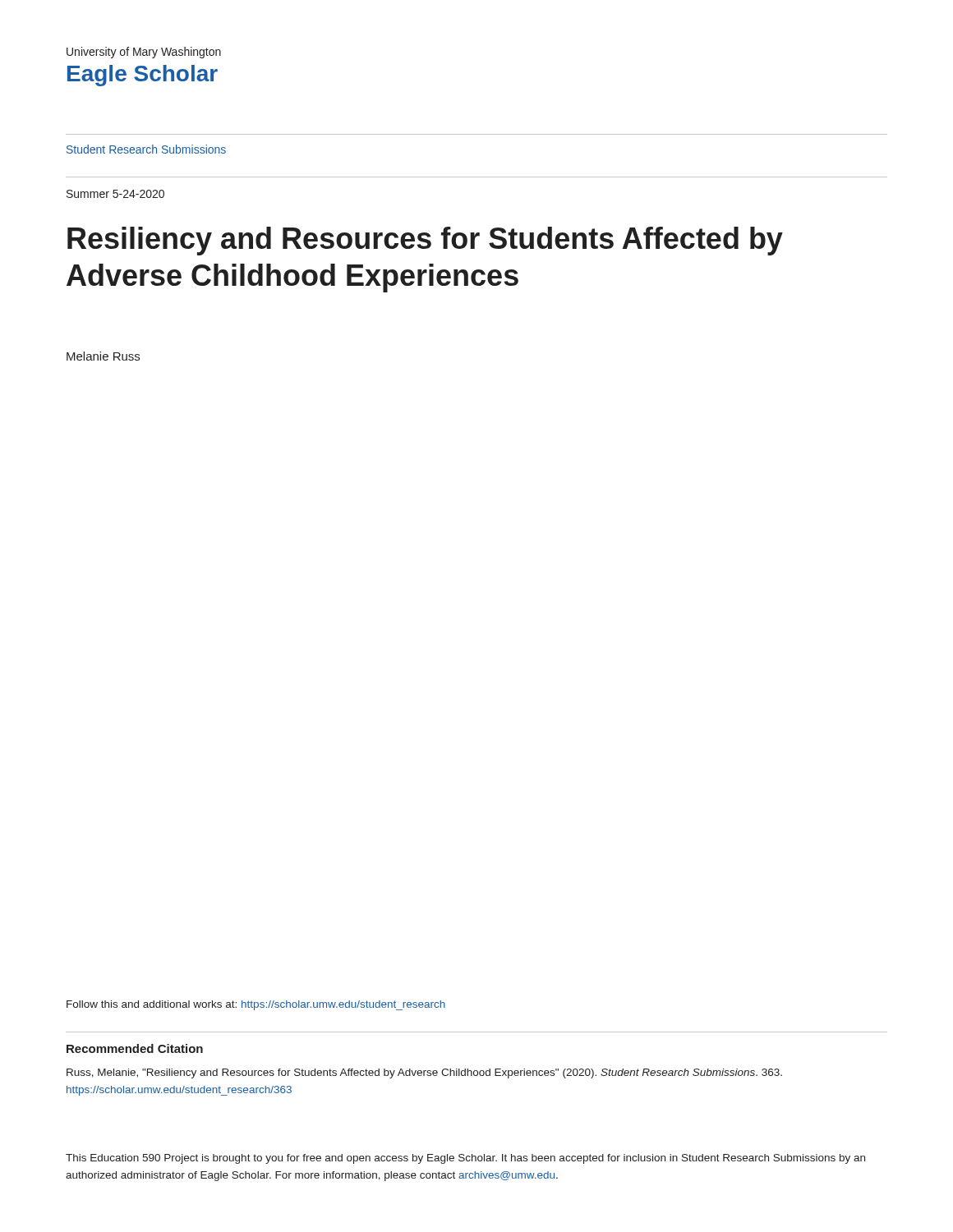953x1232 pixels.
Task: Select the section header that reads "Recommended Citation"
Action: coord(135,1048)
